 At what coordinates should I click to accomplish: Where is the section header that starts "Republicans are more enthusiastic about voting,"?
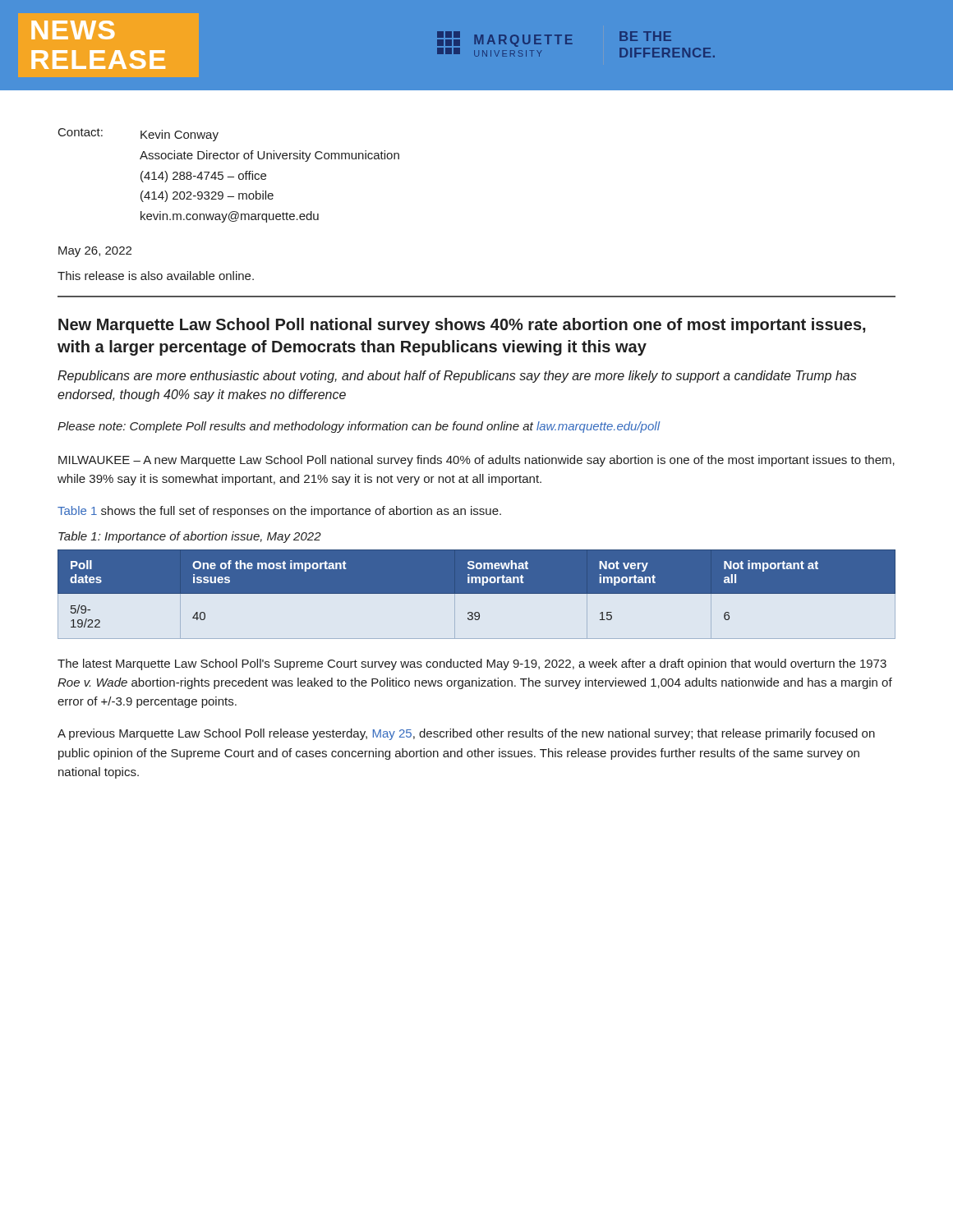[x=457, y=385]
